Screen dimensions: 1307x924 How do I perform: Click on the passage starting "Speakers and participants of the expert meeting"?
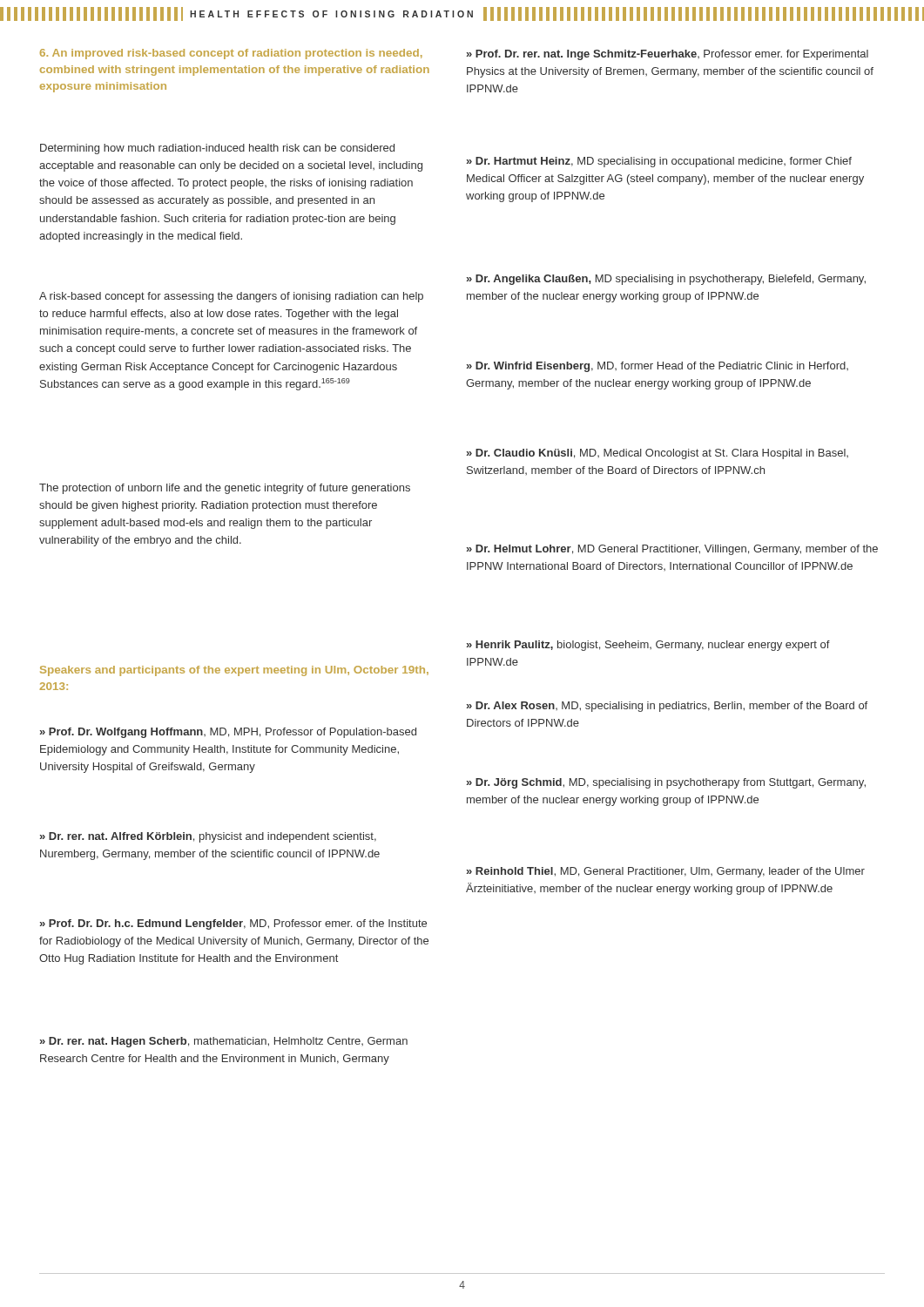tap(234, 678)
